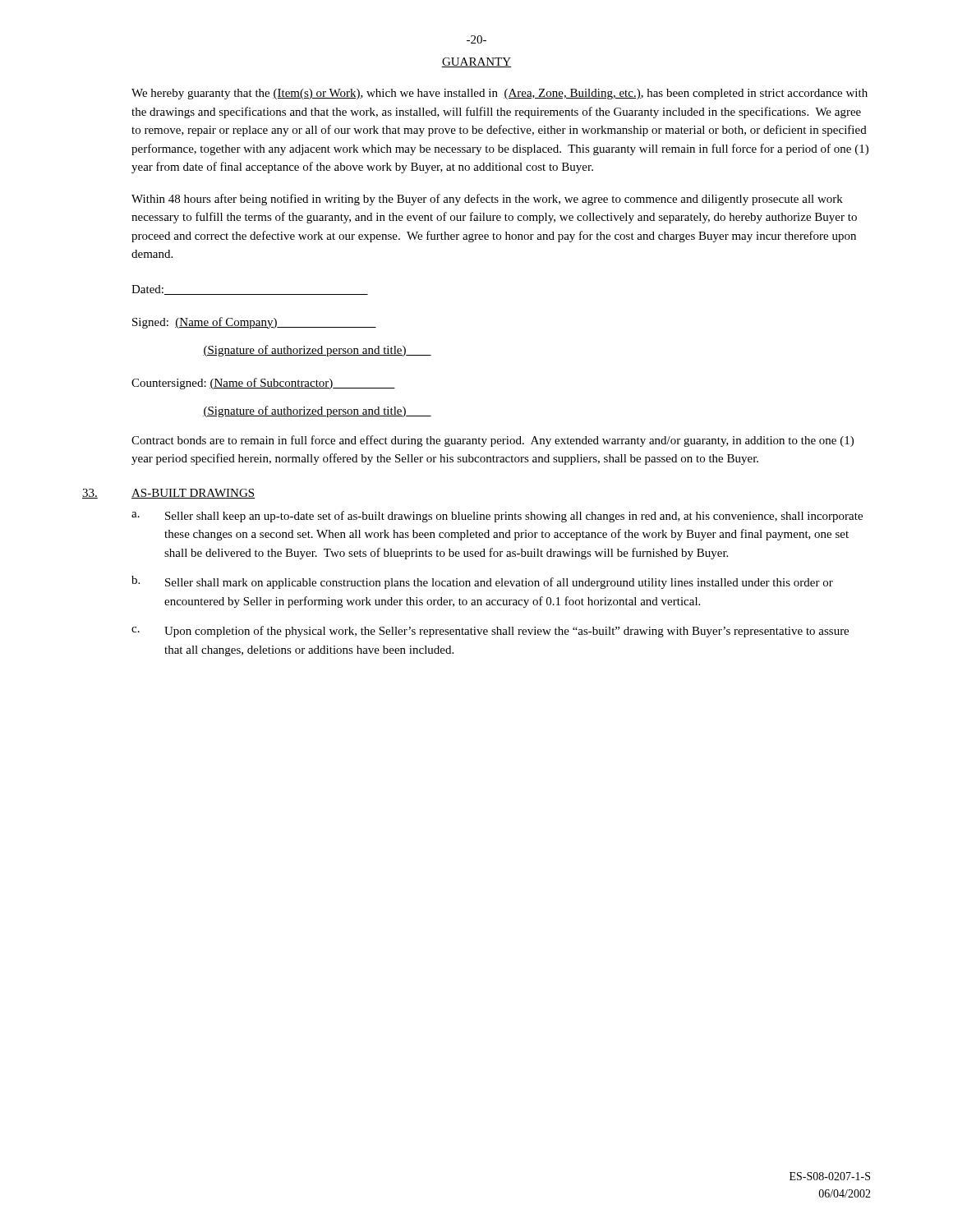Click on the text block starting "Contract bonds are to remain in full force"

point(493,449)
